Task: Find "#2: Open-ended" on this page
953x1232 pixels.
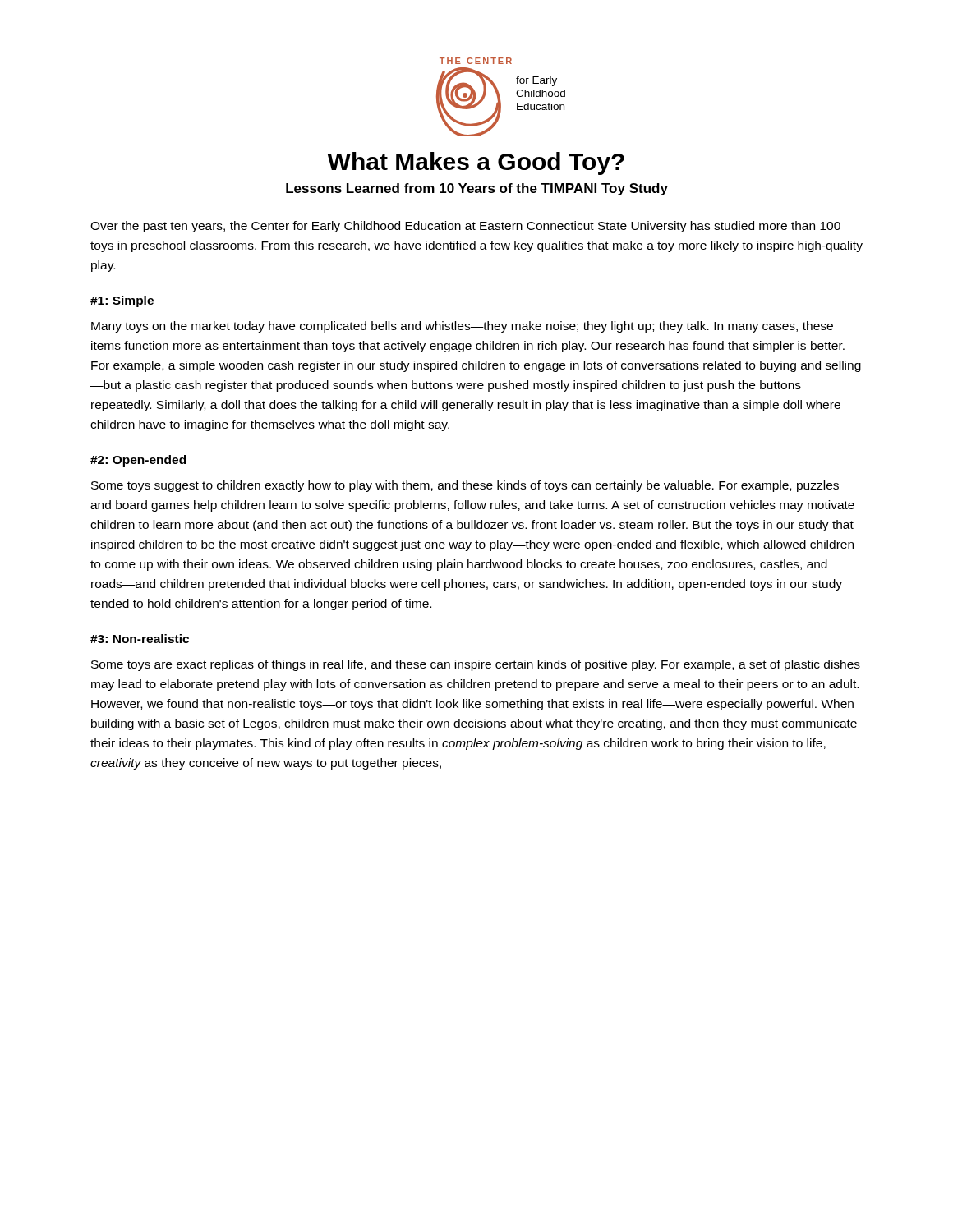Action: pos(138,460)
